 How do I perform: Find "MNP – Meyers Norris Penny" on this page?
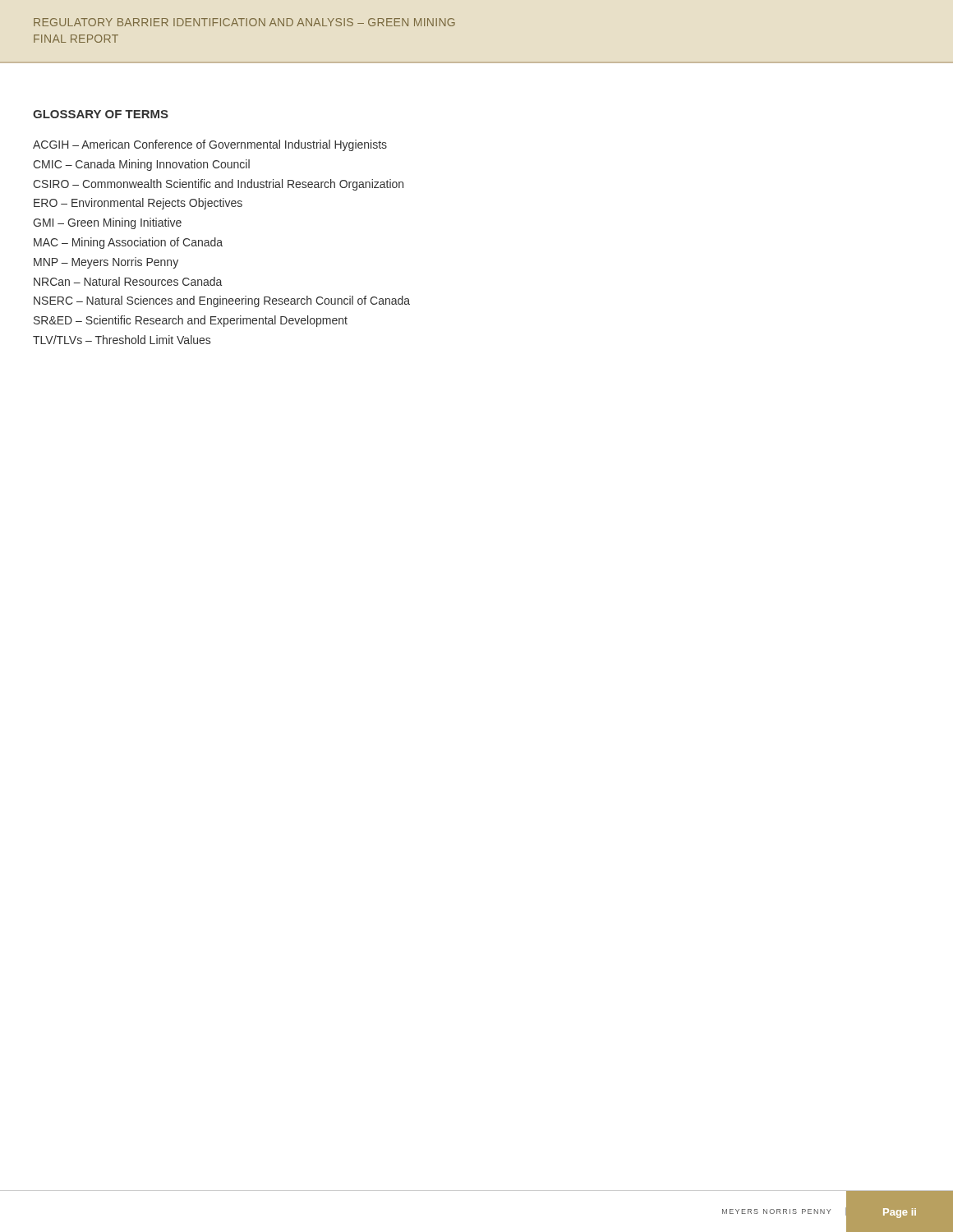pos(106,262)
